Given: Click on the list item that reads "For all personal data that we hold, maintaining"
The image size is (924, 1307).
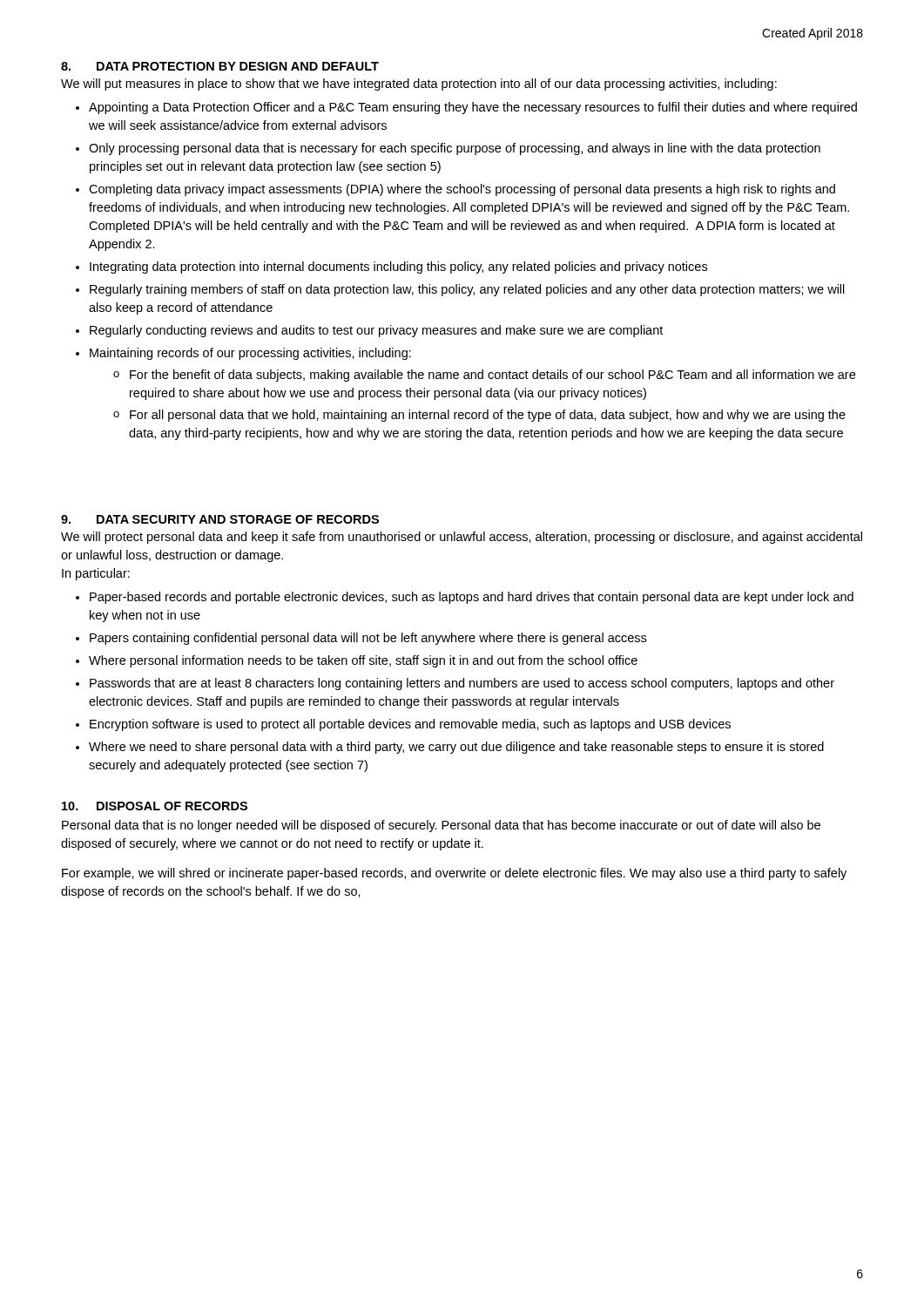Looking at the screenshot, I should (x=487, y=424).
